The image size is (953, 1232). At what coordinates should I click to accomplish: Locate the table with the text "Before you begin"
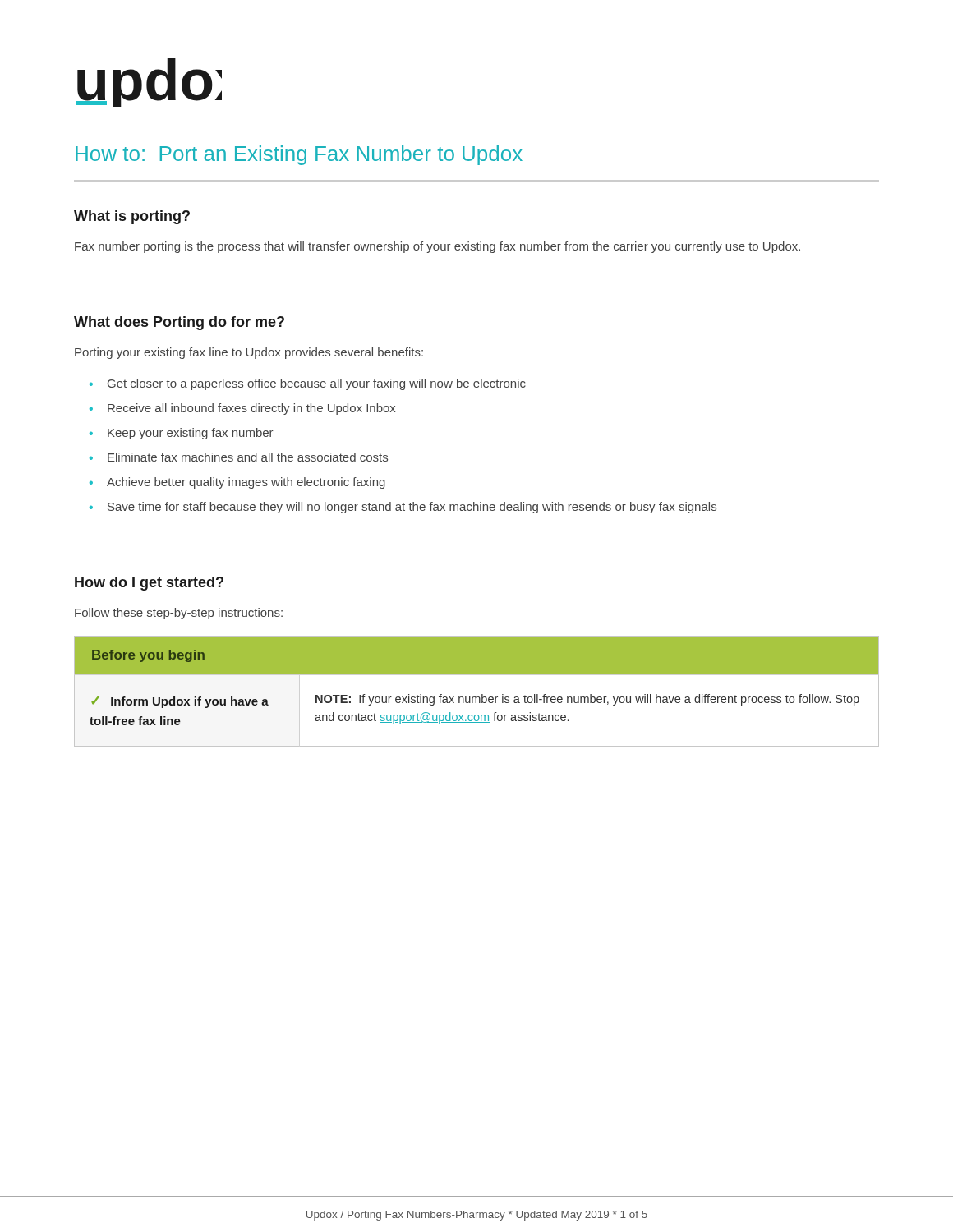(476, 691)
